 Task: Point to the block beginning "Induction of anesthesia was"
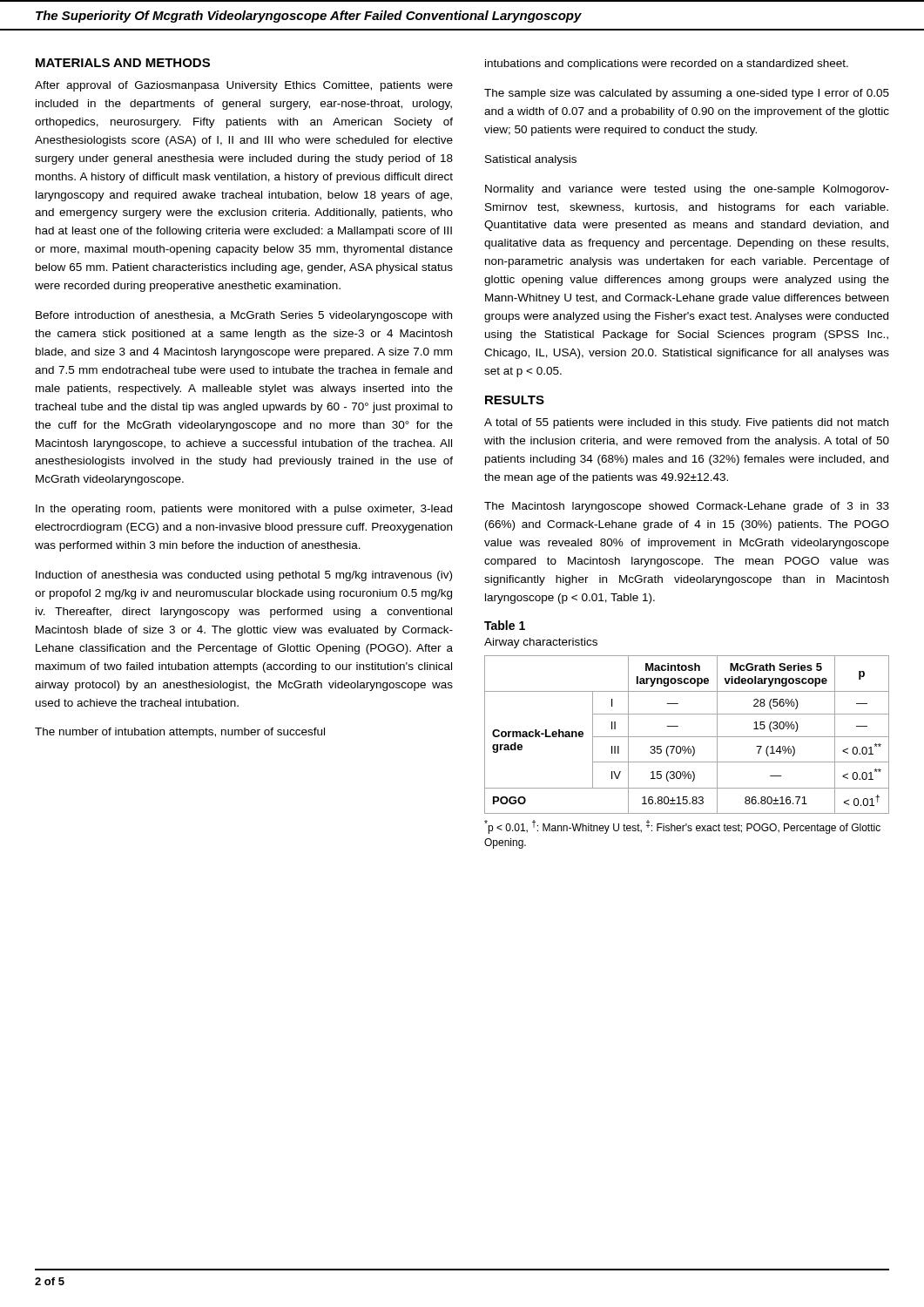pos(244,639)
